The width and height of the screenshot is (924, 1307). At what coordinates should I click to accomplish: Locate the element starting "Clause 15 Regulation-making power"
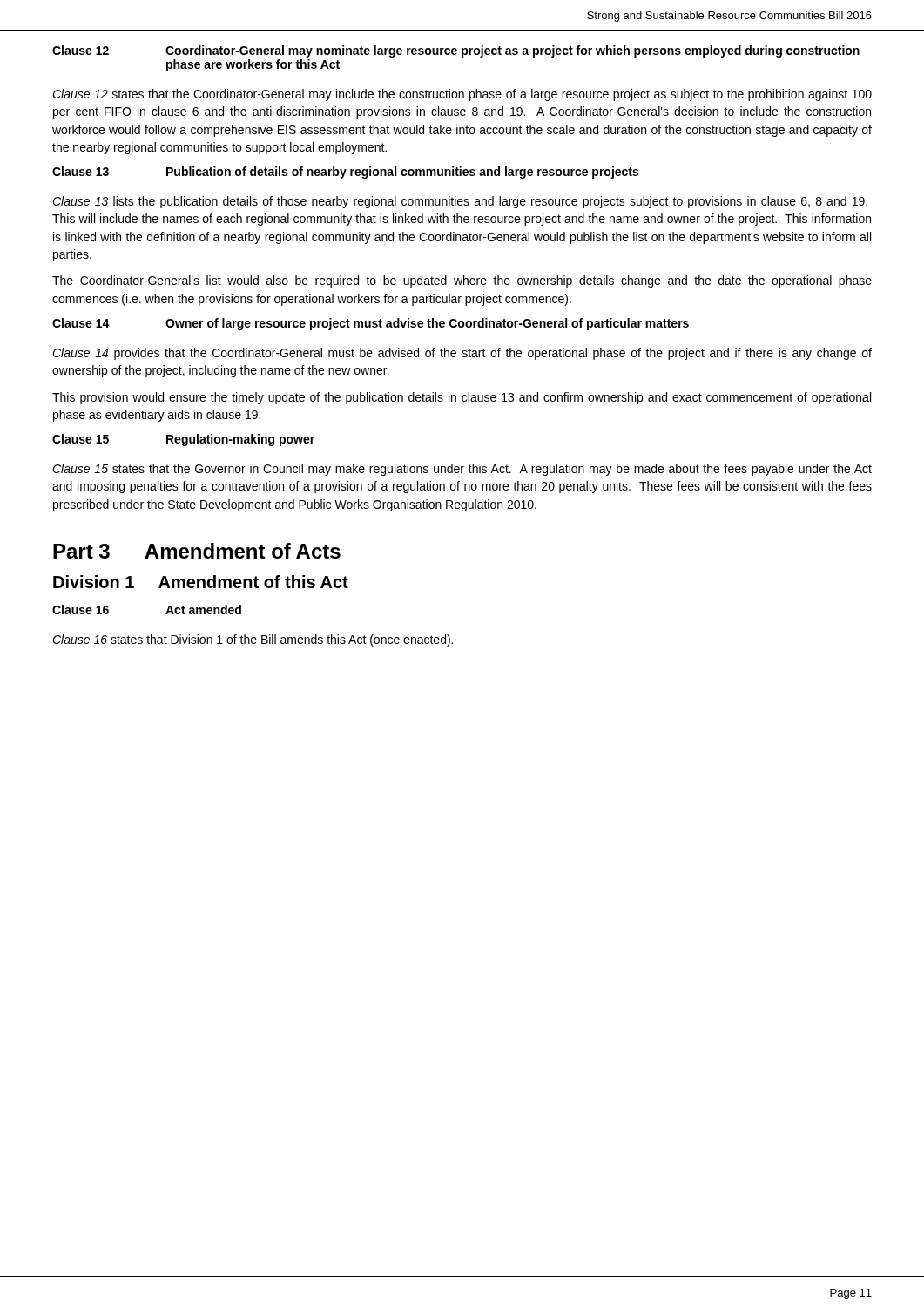(x=183, y=440)
